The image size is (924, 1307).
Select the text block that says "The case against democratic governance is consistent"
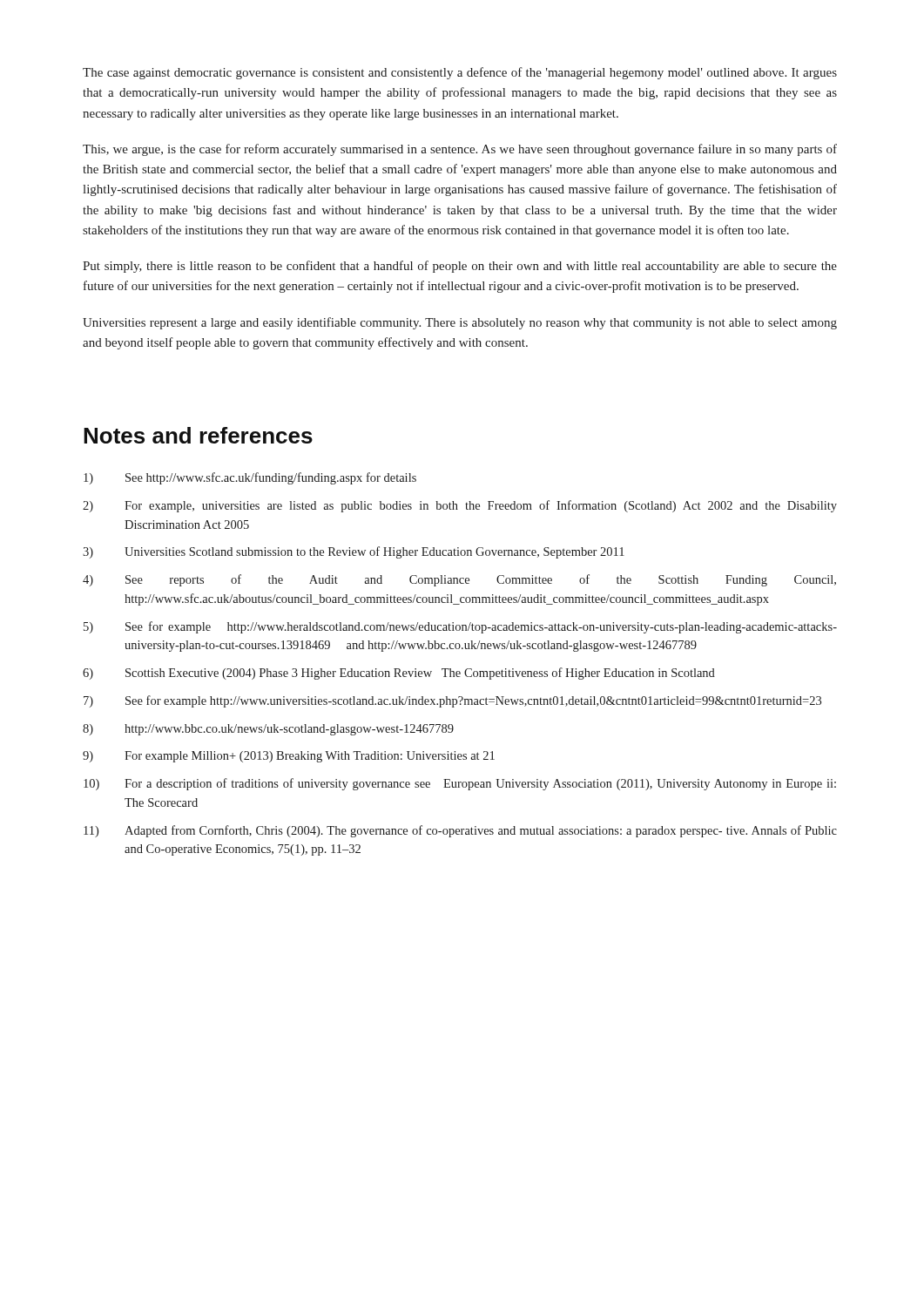pyautogui.click(x=460, y=93)
